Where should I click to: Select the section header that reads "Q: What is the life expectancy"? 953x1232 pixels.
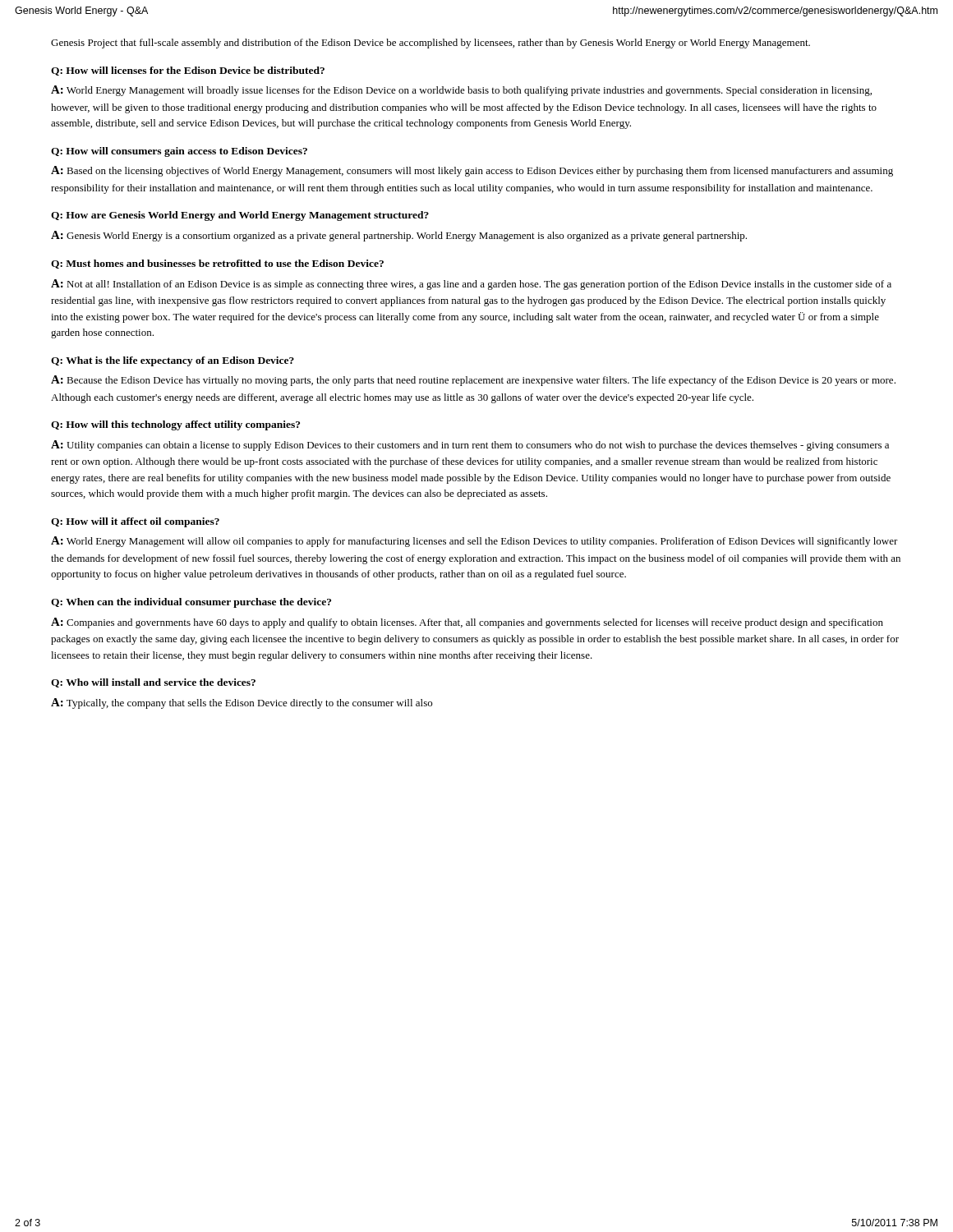pos(173,360)
